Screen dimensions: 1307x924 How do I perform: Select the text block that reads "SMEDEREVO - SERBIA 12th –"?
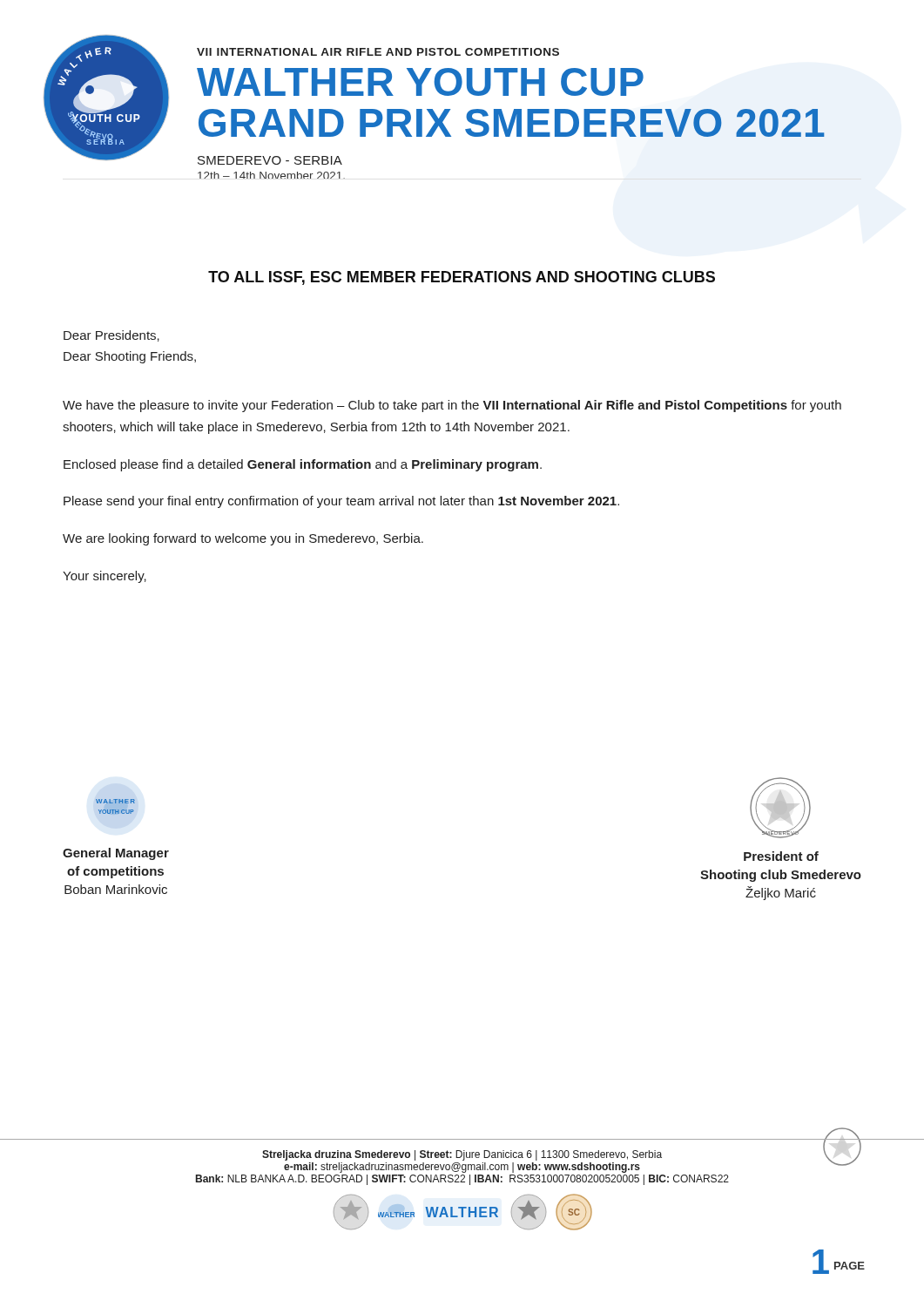click(x=270, y=160)
